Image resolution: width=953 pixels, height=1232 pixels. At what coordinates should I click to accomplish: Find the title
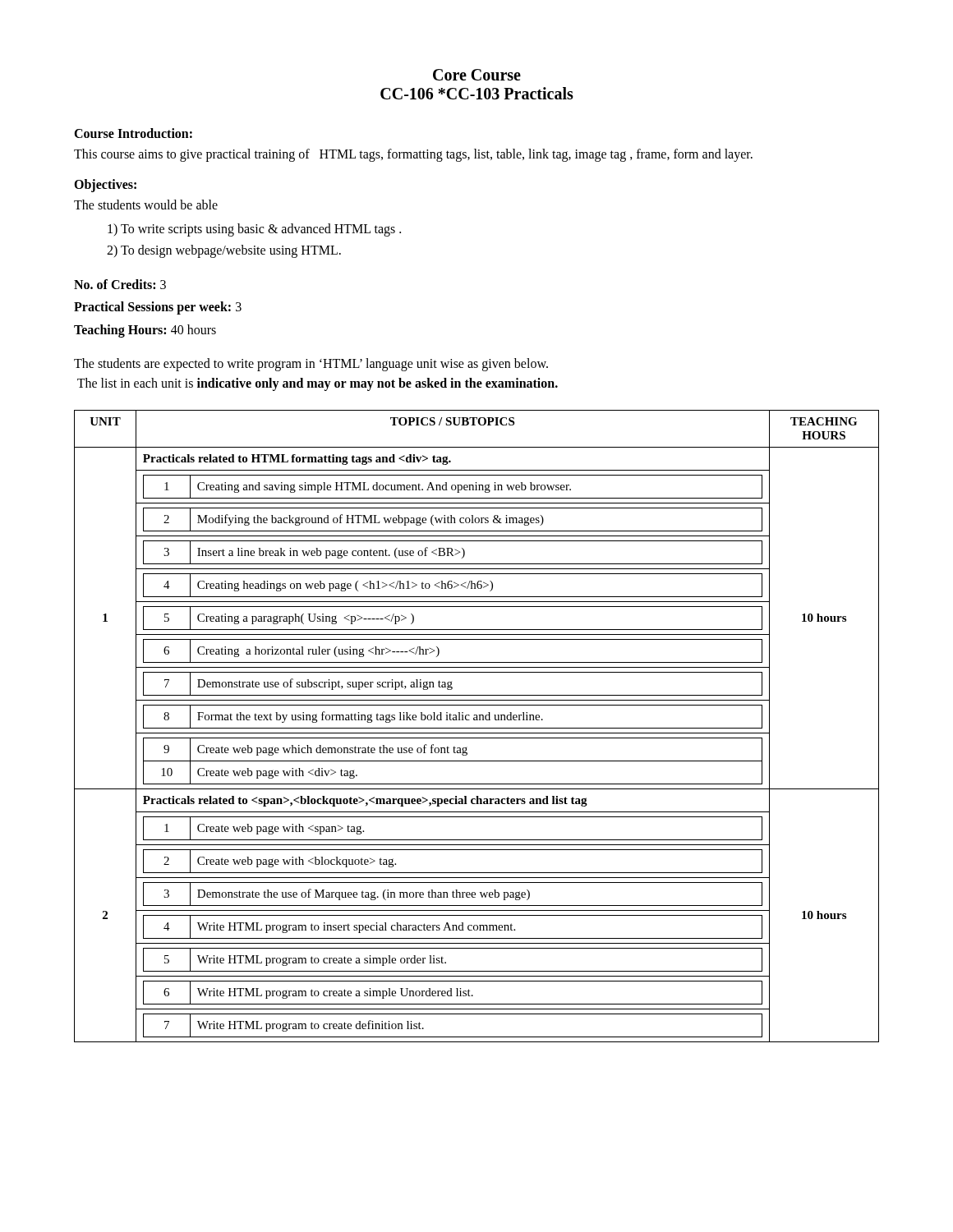click(476, 85)
